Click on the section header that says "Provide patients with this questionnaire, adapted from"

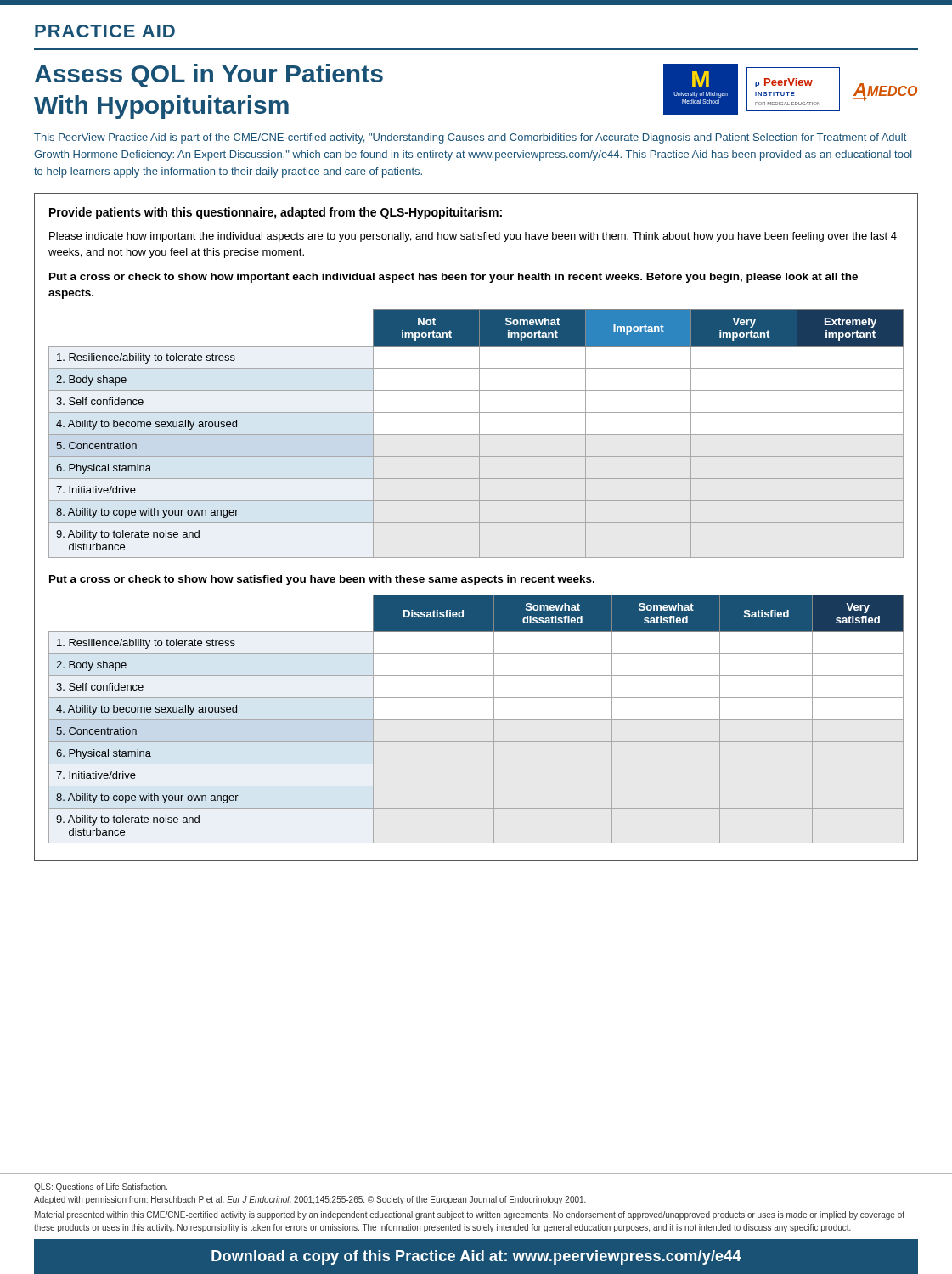tap(276, 212)
